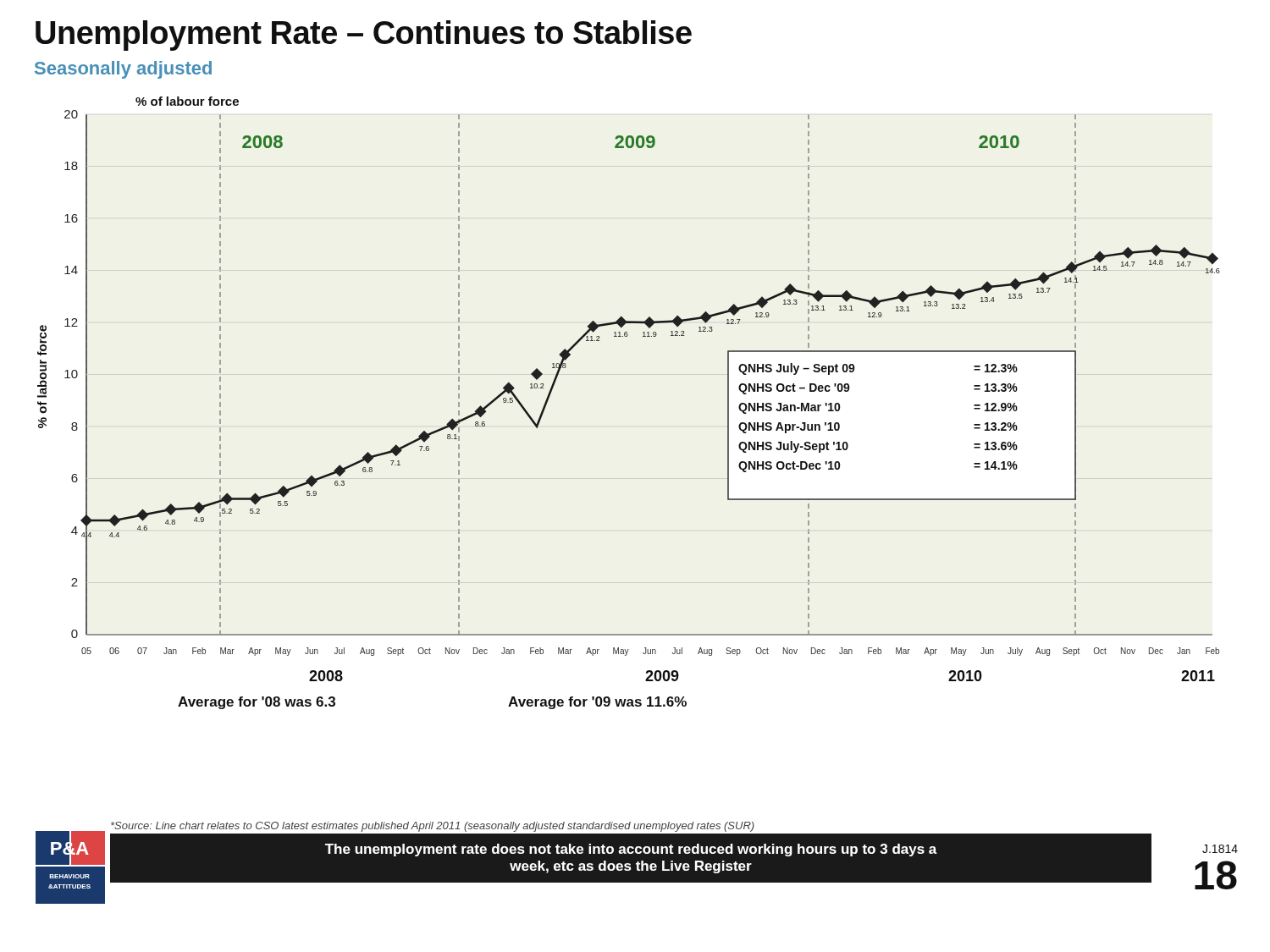Select the line chart
Screen dimensions: 952x1270
pos(635,448)
